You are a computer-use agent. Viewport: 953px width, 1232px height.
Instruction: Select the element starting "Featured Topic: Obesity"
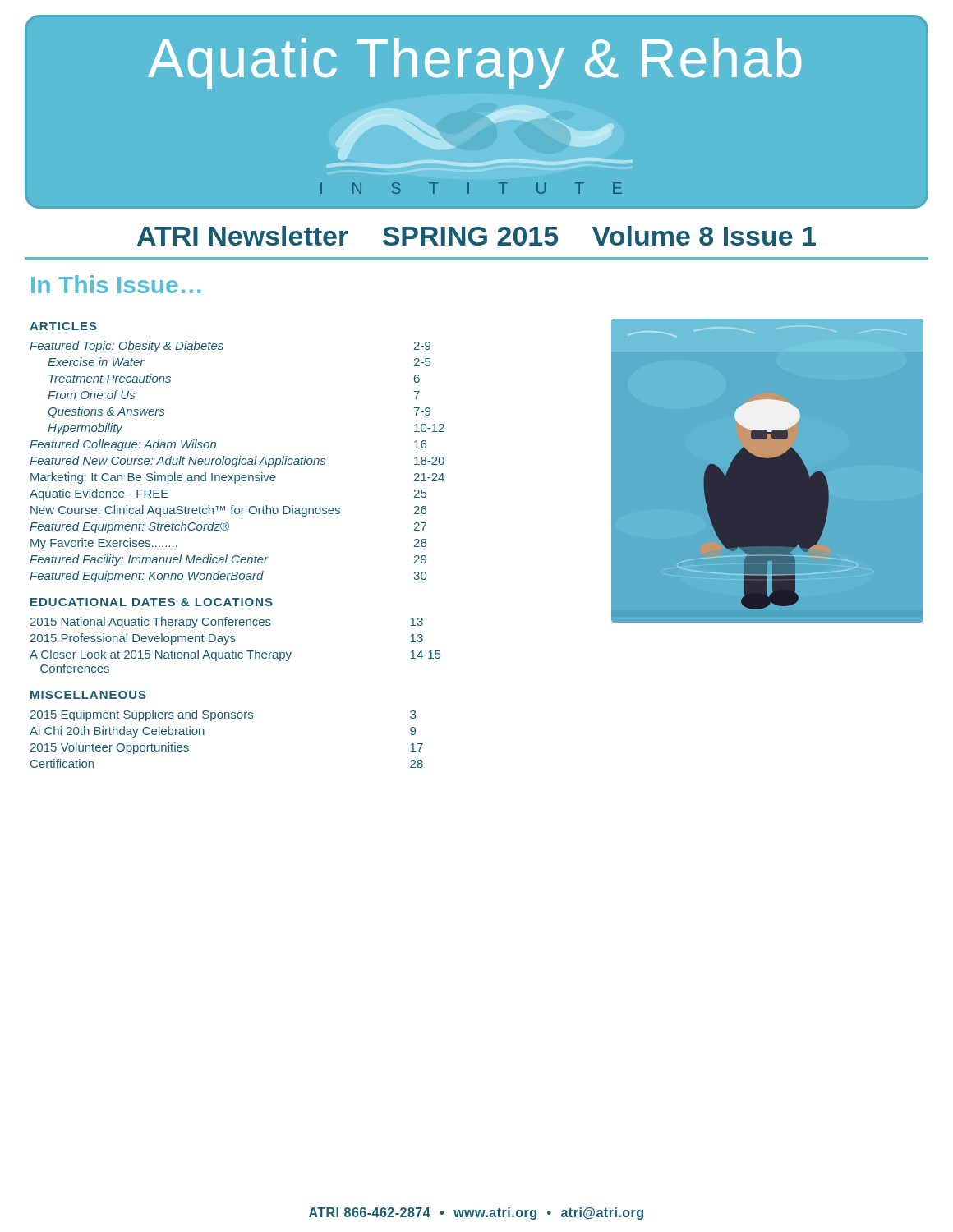(x=121, y=349)
